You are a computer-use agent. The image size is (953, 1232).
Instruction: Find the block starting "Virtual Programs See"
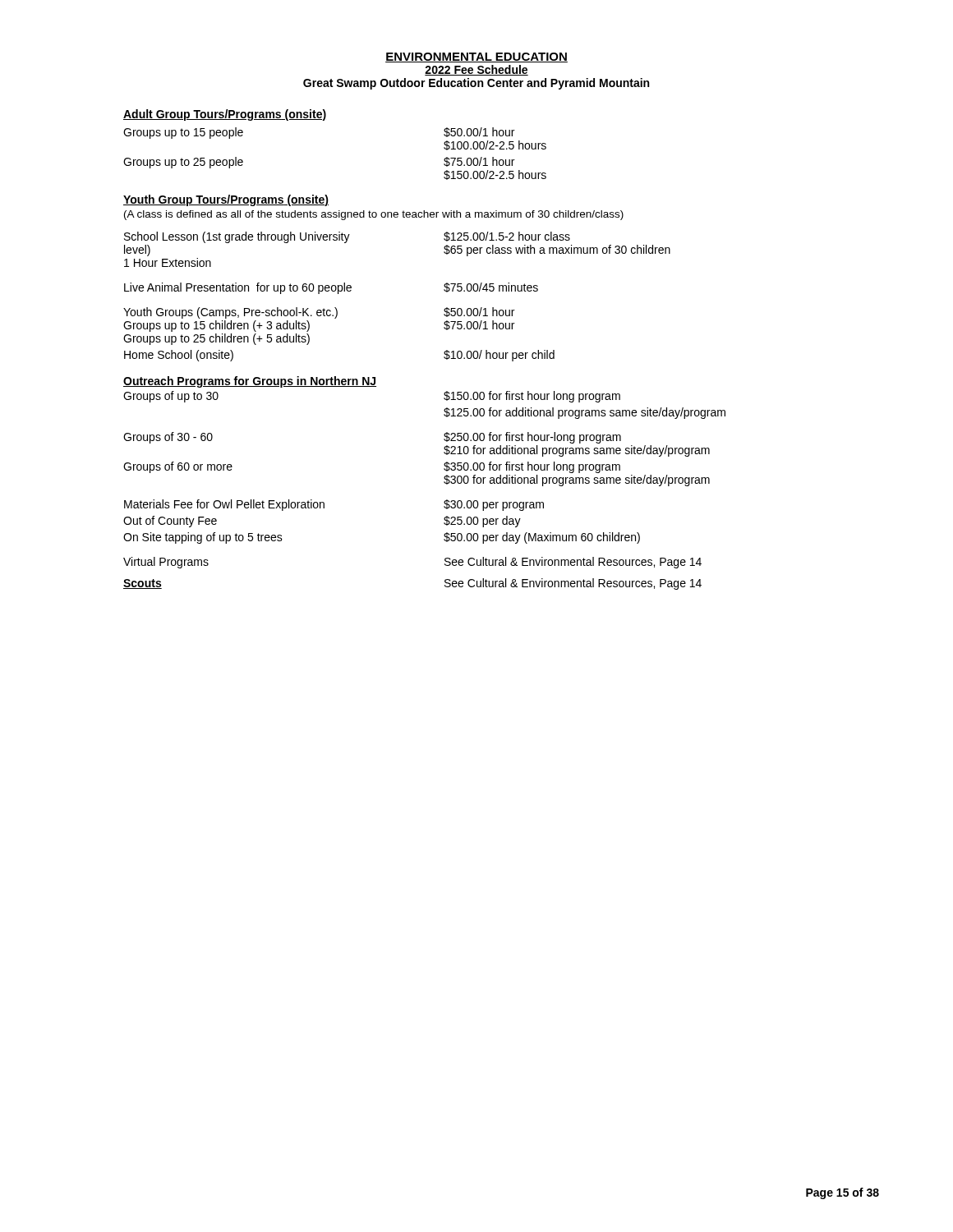[x=476, y=562]
